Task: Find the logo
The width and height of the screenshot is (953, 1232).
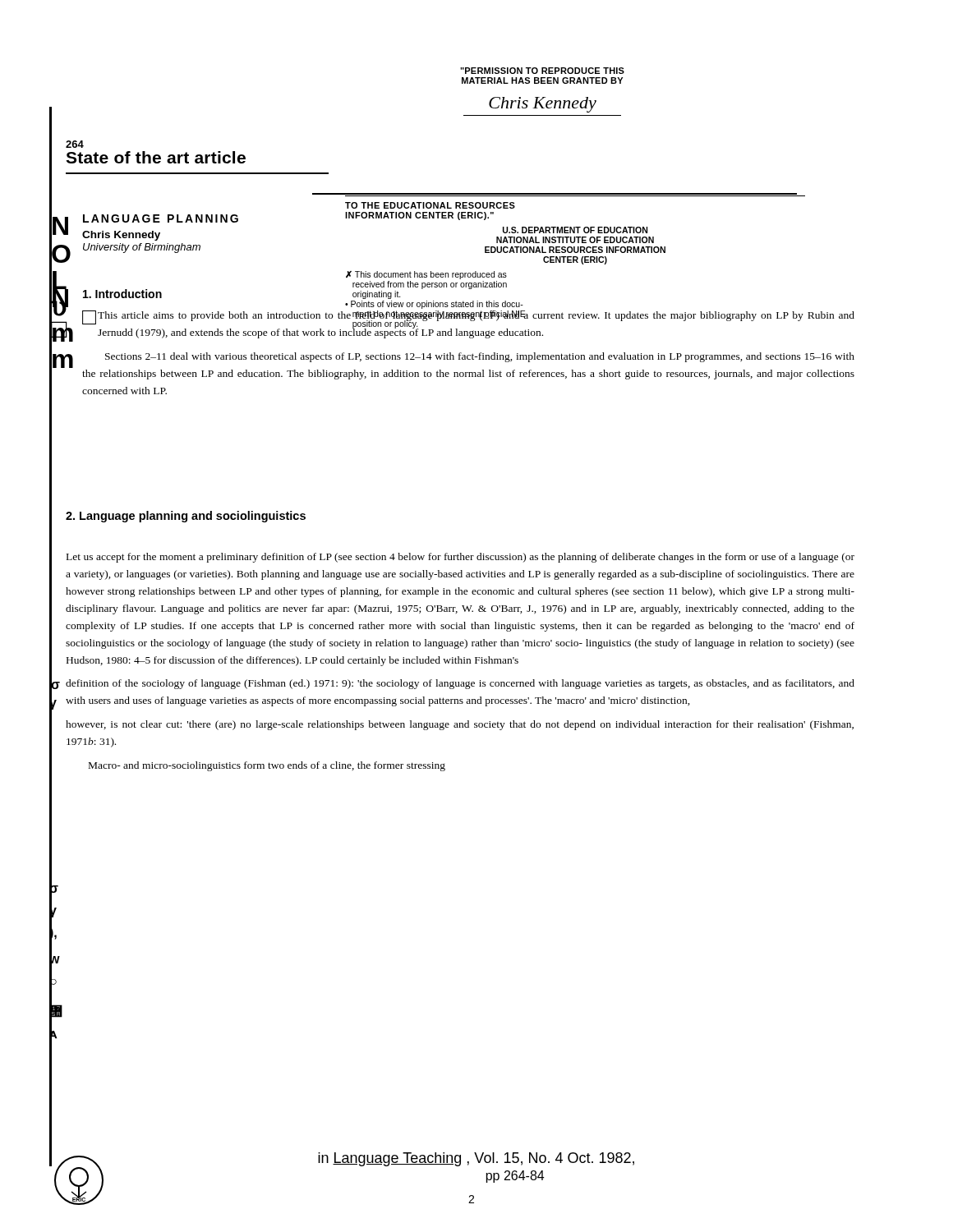Action: 79,1180
